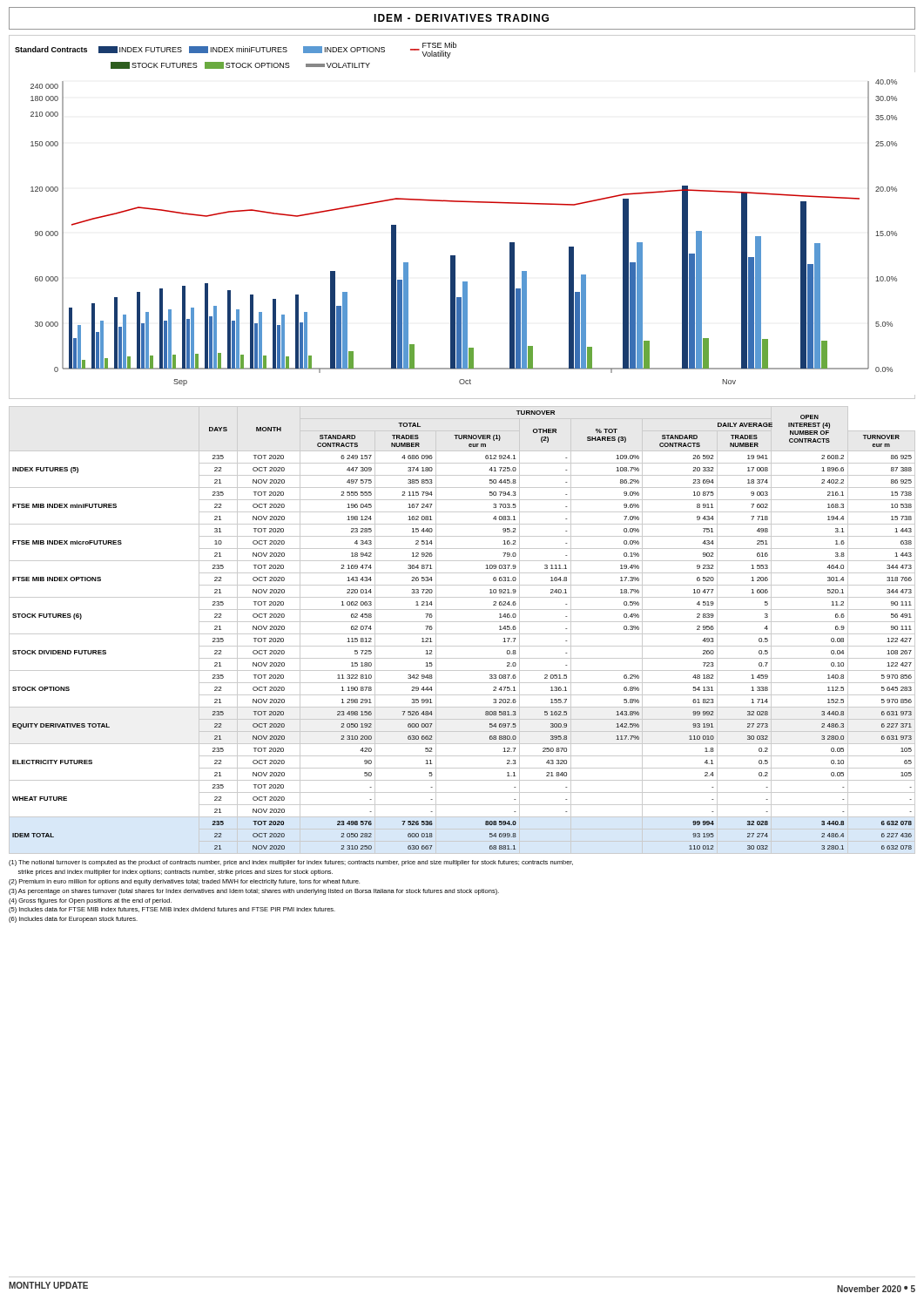The image size is (924, 1307).
Task: Select the table that reads "10 538"
Action: pyautogui.click(x=462, y=630)
